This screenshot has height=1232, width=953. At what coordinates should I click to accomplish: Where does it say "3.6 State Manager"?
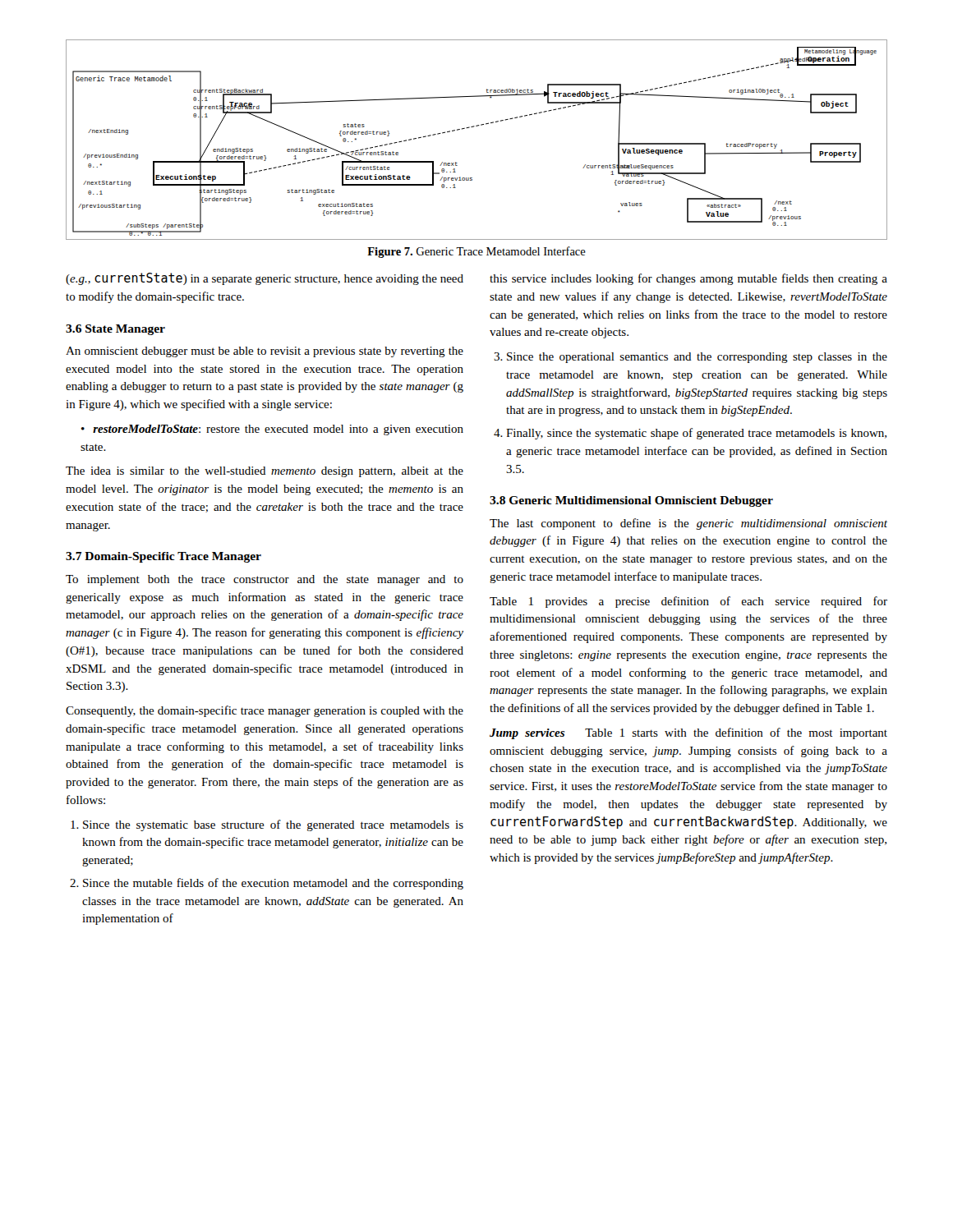(115, 328)
